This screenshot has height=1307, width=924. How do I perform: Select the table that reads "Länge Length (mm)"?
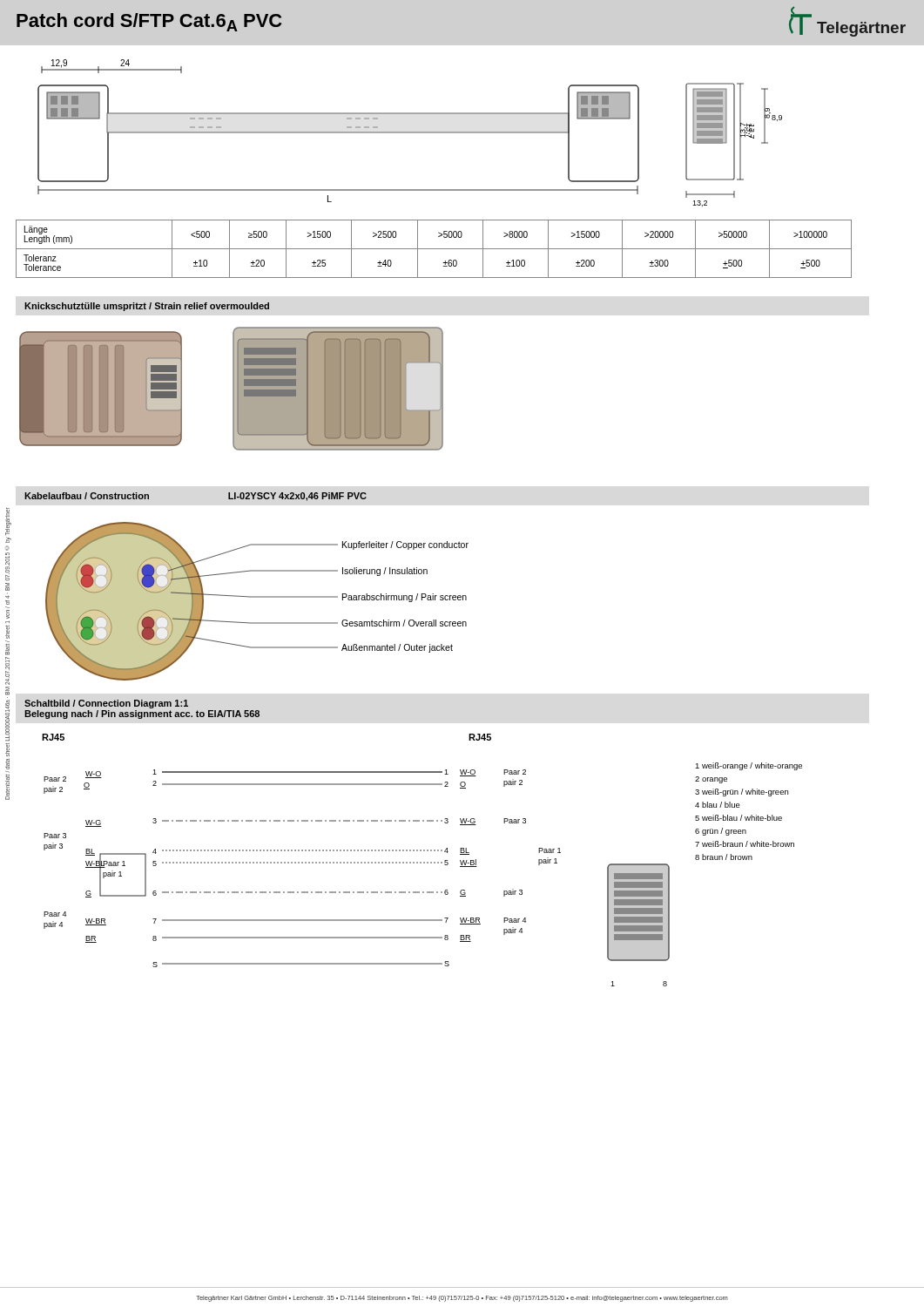point(434,249)
